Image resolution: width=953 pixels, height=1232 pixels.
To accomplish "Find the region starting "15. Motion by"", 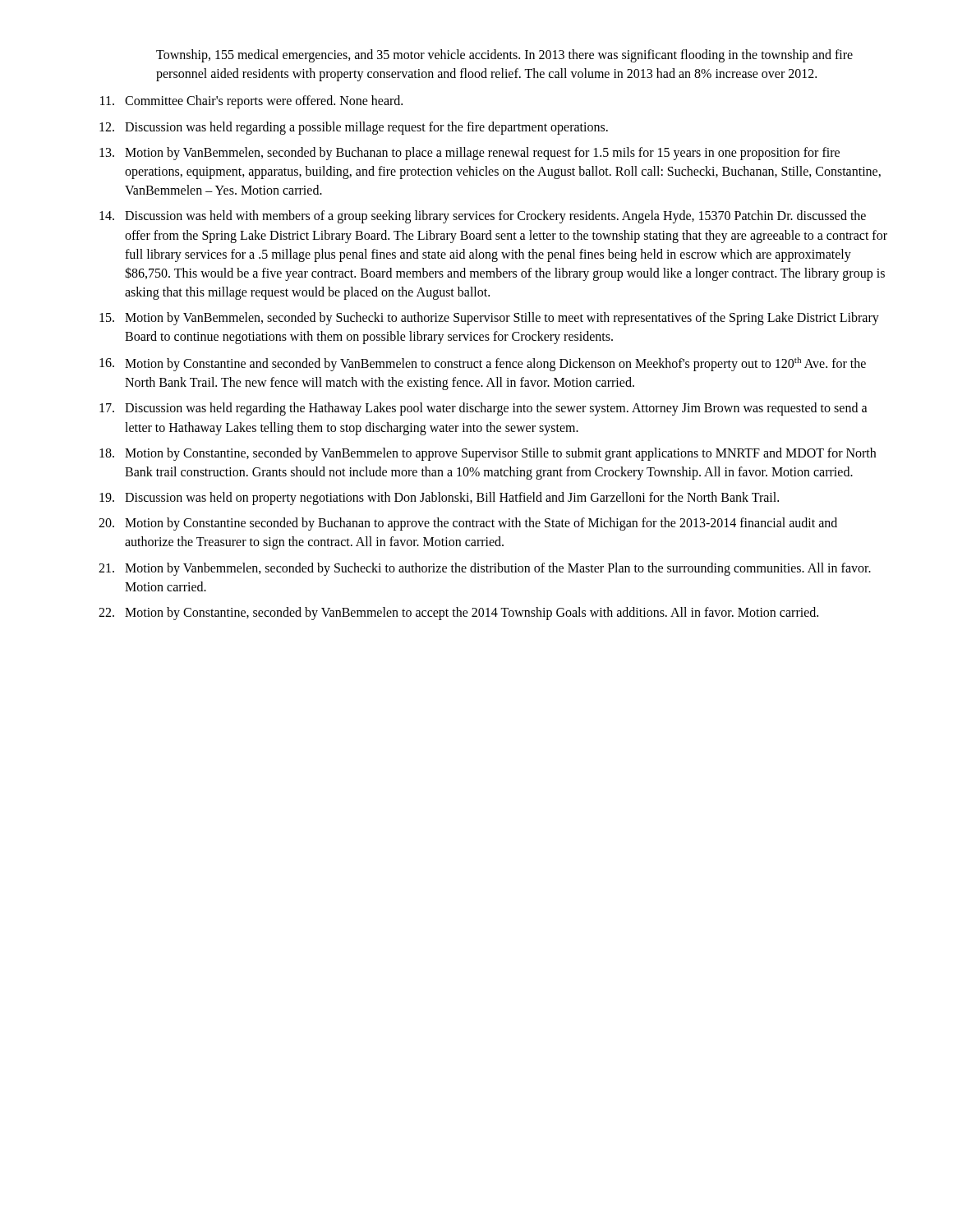I will (x=485, y=327).
